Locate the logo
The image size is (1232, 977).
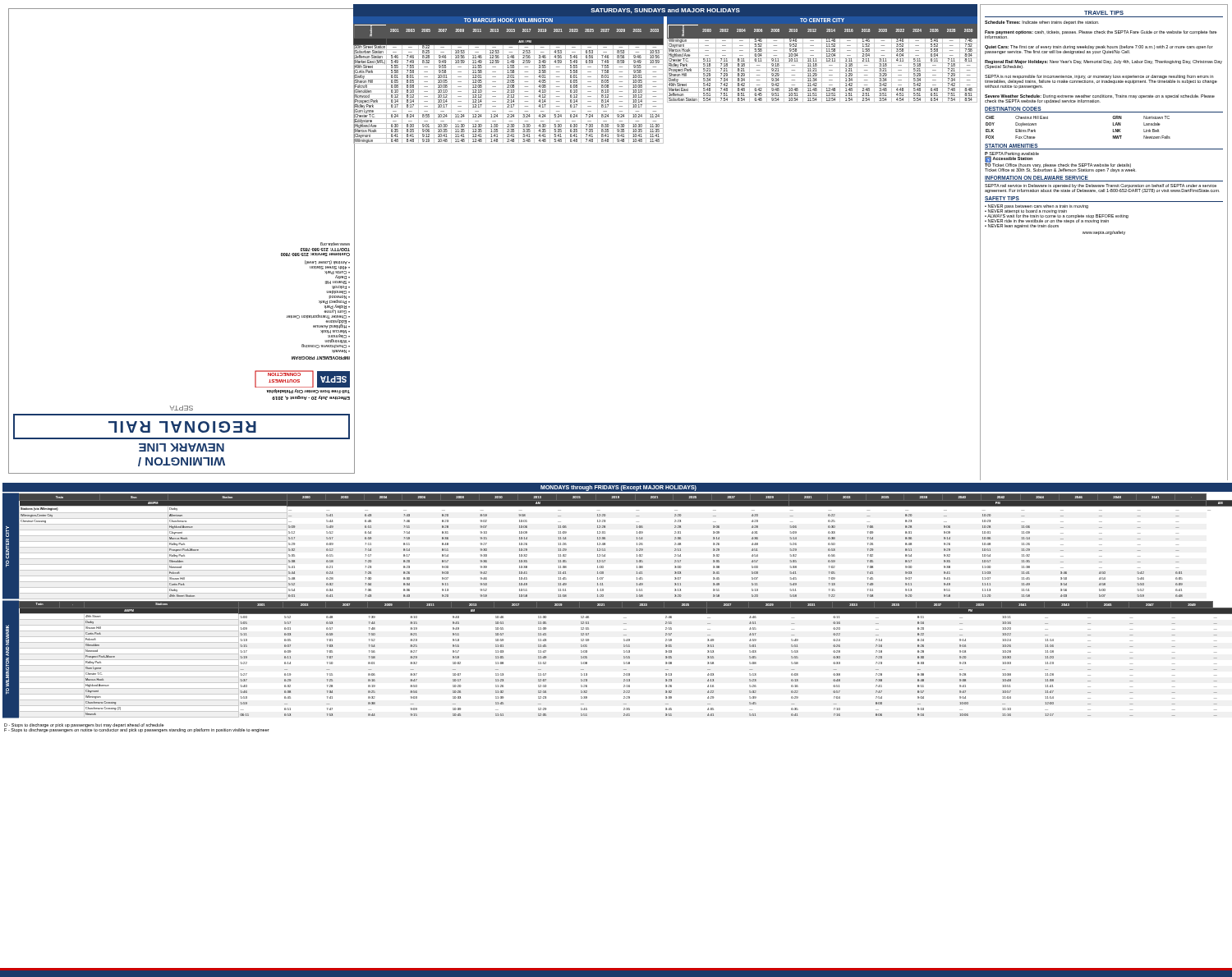(182, 375)
